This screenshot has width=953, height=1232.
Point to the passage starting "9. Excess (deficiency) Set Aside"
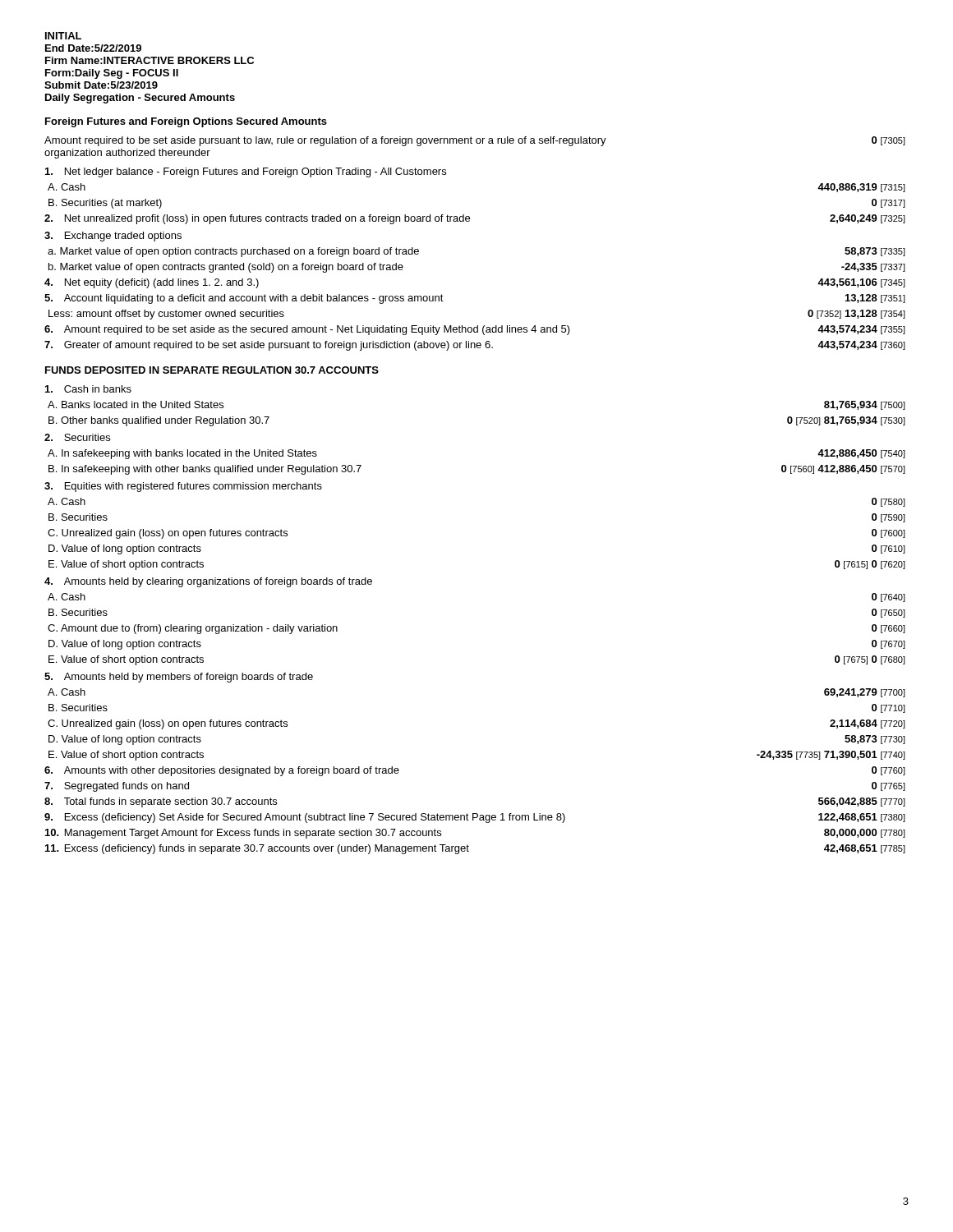476,817
